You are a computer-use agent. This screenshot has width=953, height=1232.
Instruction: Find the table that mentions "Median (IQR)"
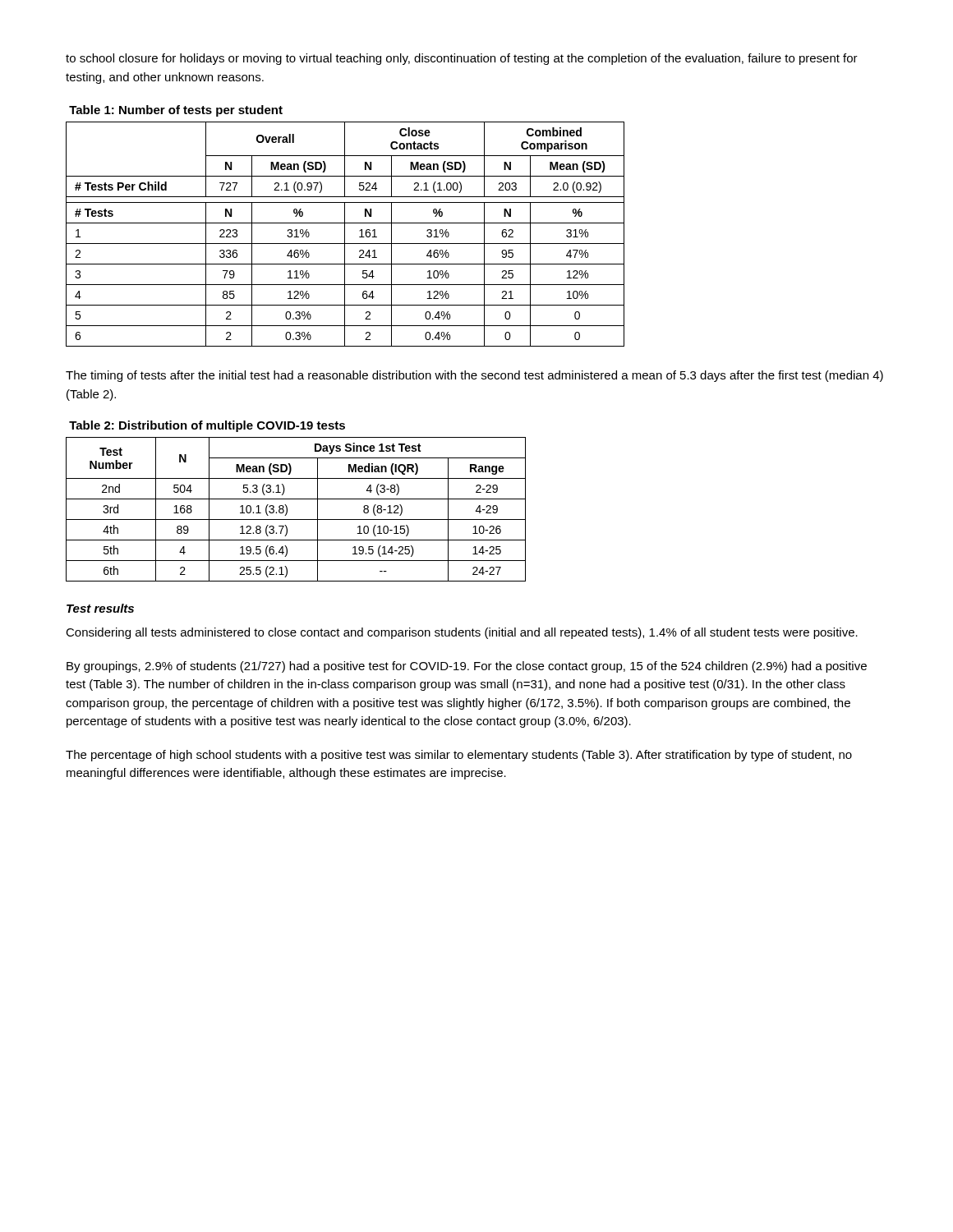pyautogui.click(x=476, y=509)
